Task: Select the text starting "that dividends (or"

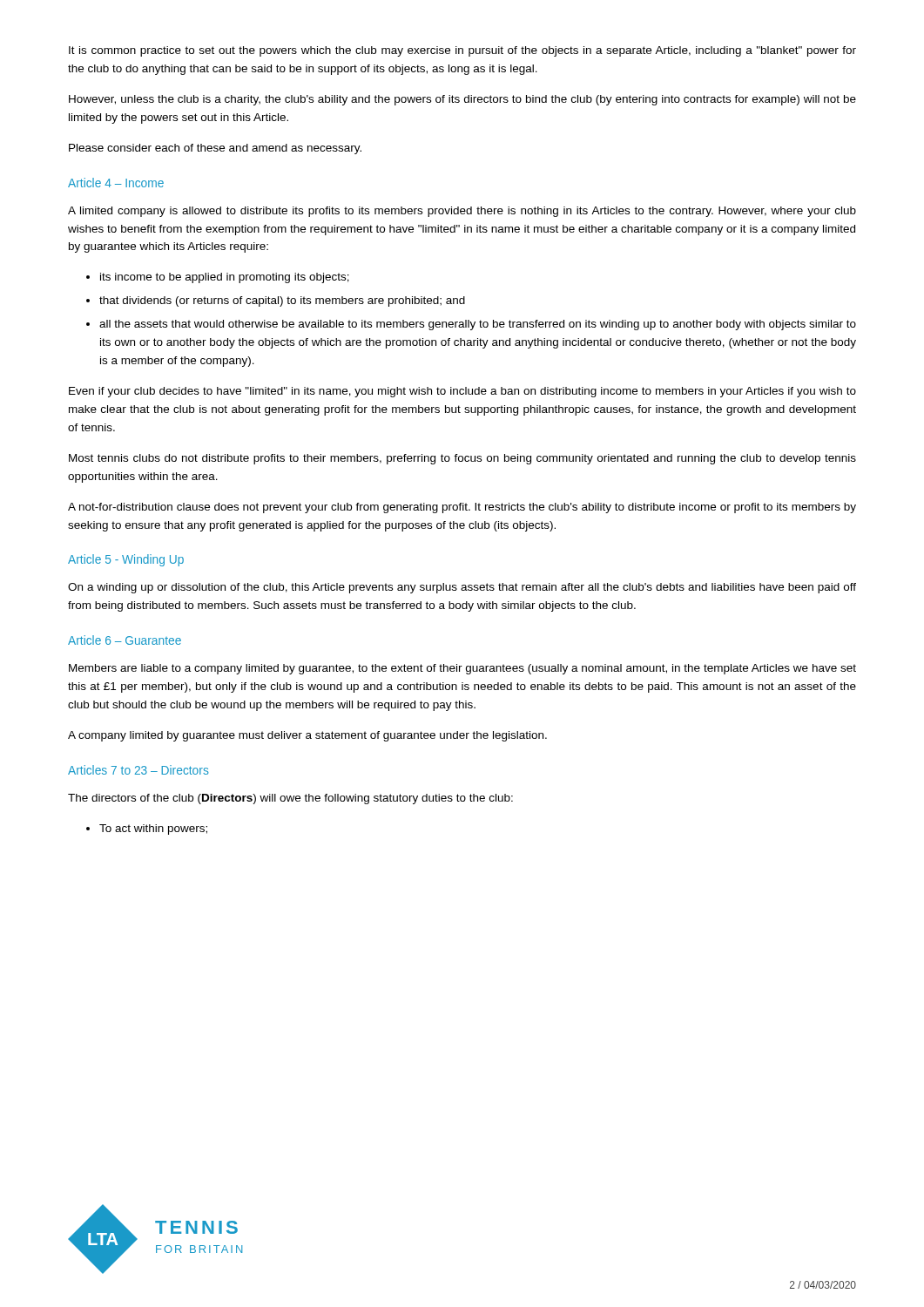Action: click(282, 300)
